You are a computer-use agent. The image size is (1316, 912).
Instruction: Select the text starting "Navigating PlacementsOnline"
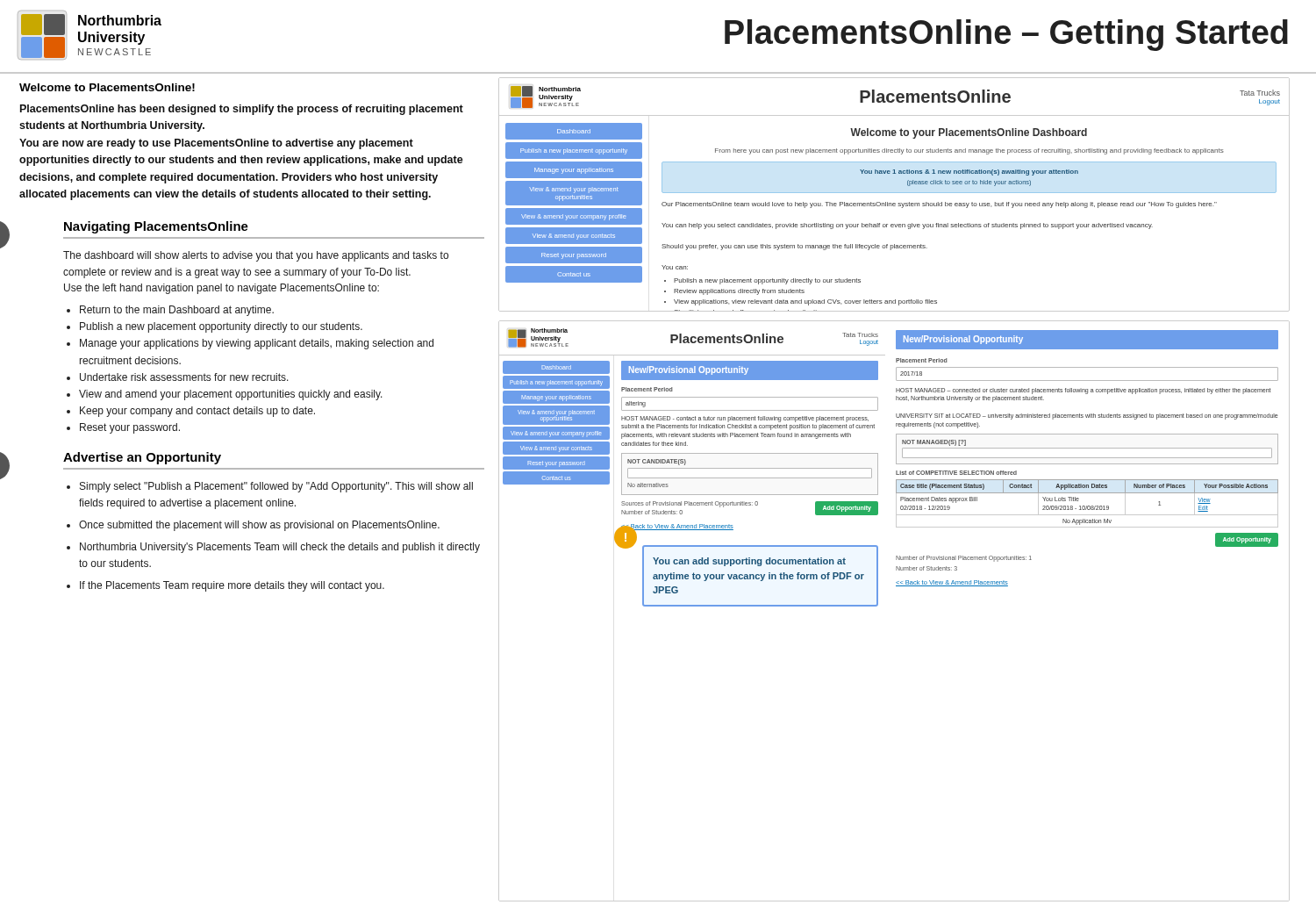point(156,226)
